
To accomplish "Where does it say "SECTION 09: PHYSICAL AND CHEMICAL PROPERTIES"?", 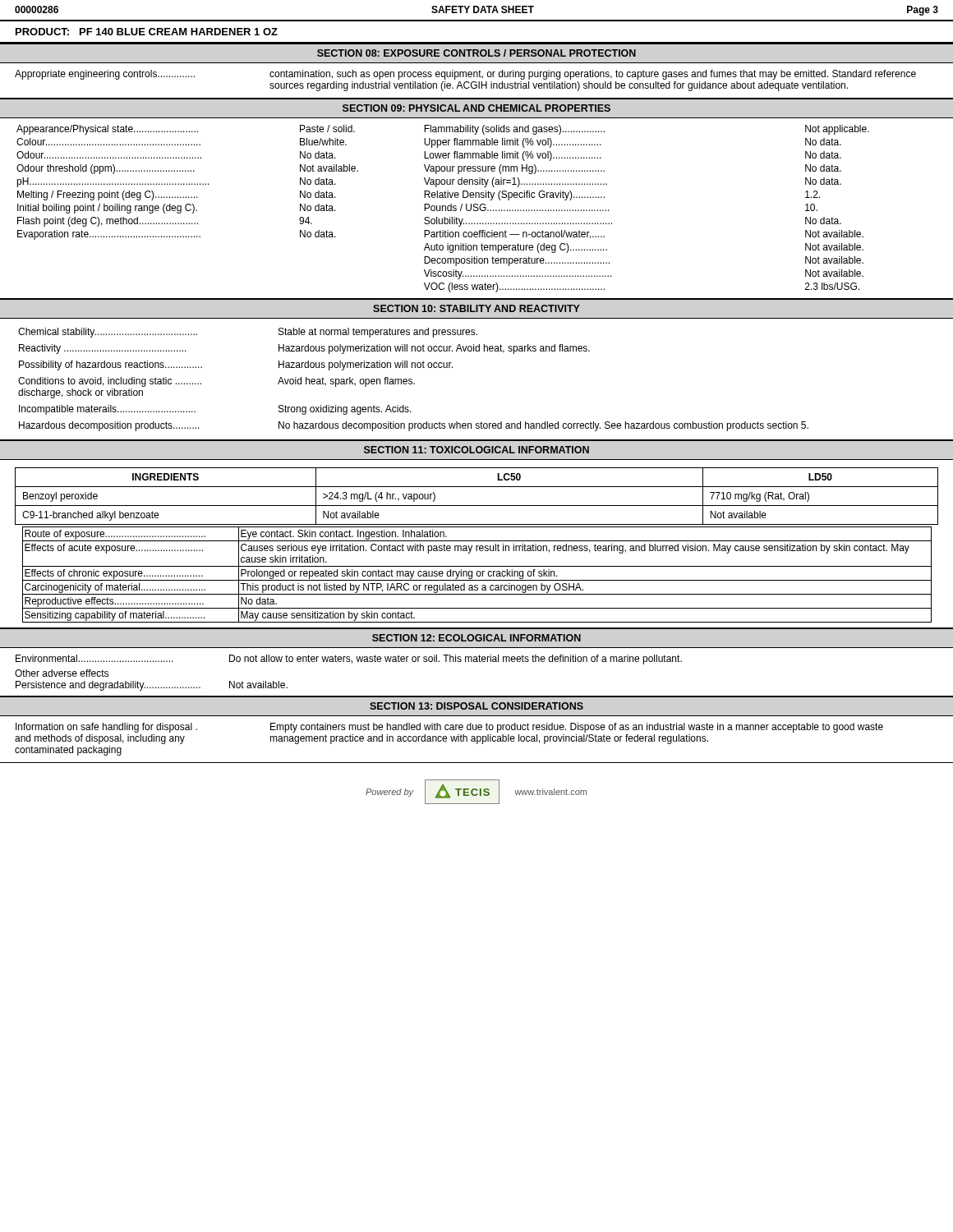I will (476, 108).
